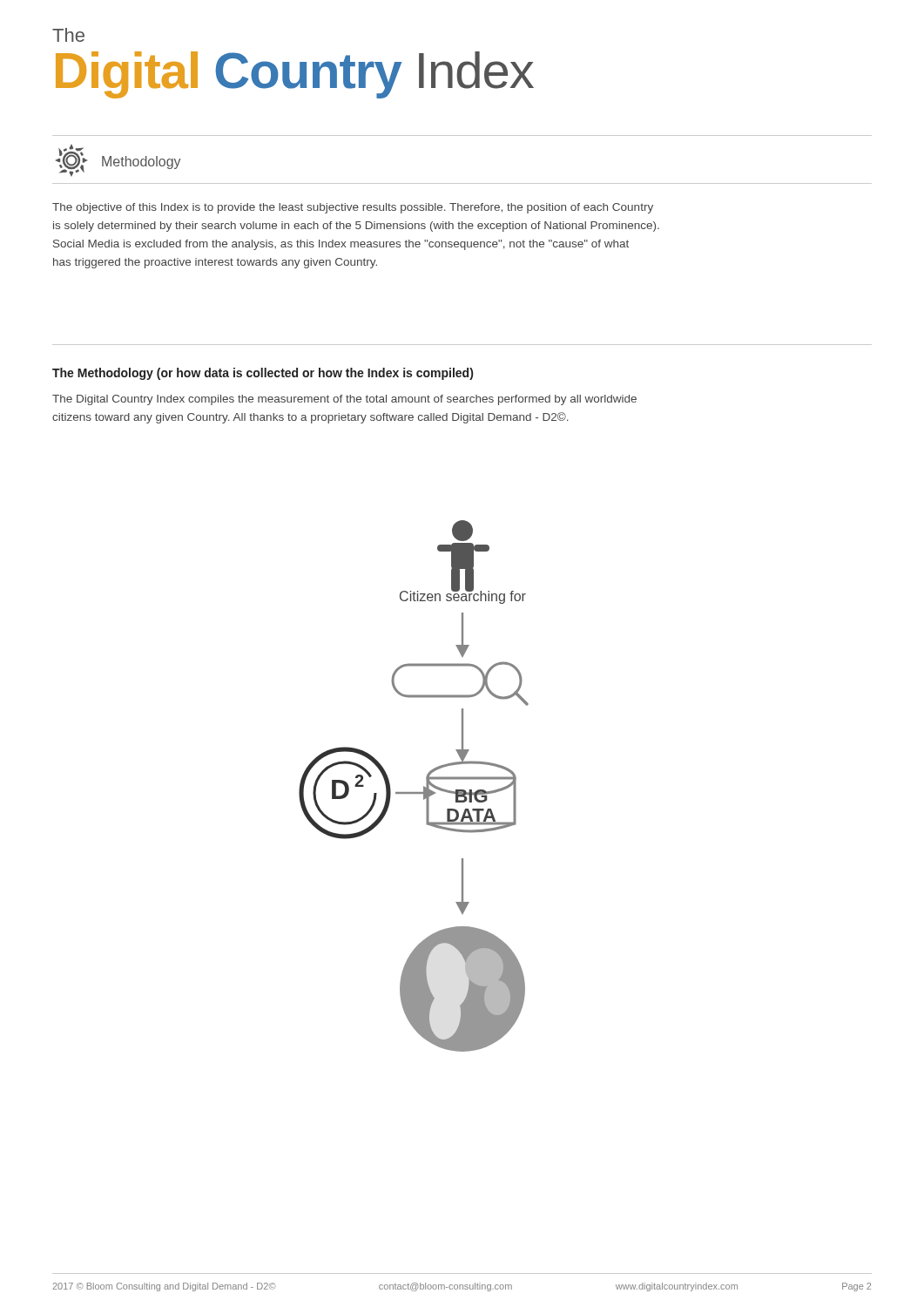Find the region starting "The Digital Country Index compiles the measurement"

pos(345,408)
